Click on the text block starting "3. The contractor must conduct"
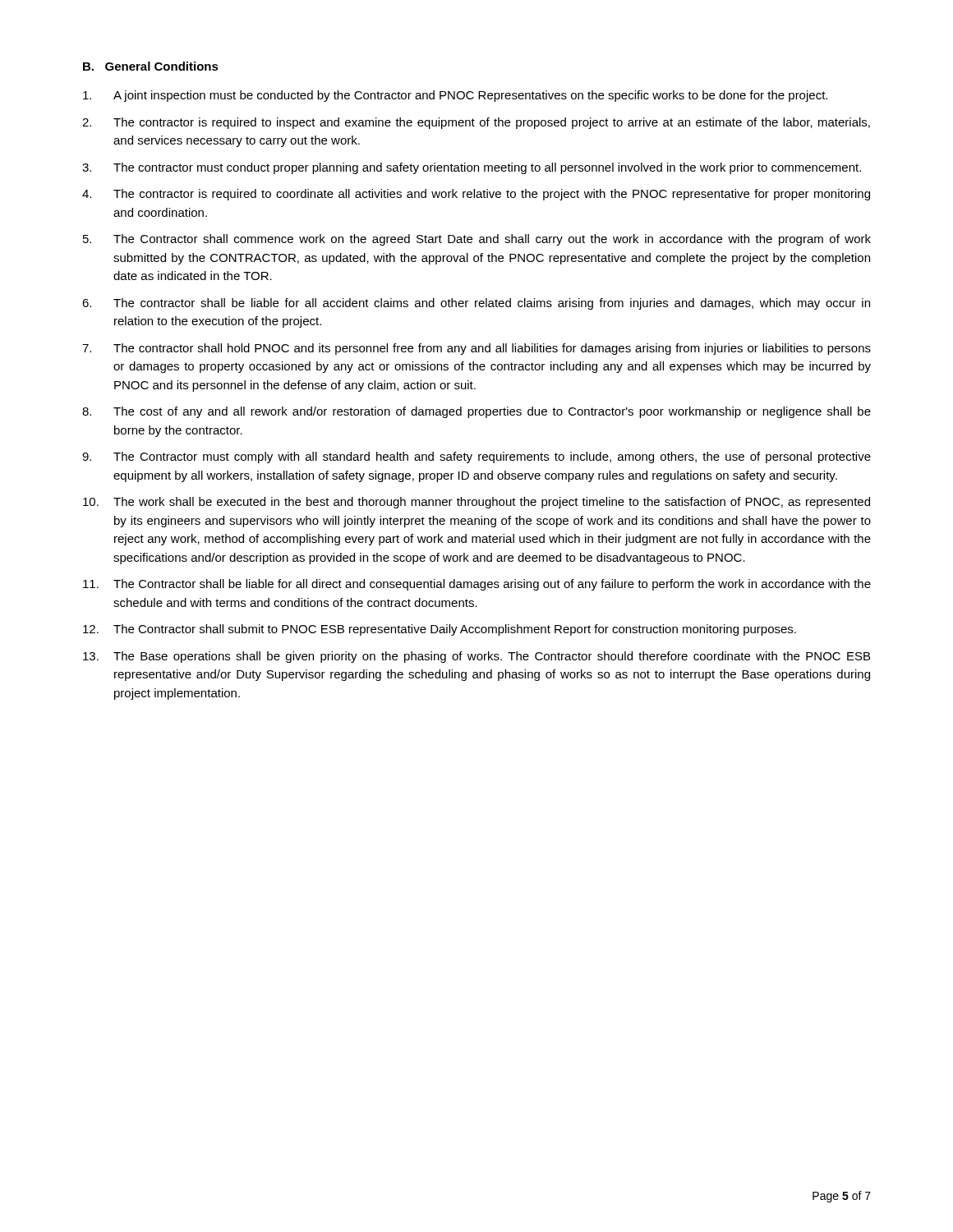 (x=476, y=167)
